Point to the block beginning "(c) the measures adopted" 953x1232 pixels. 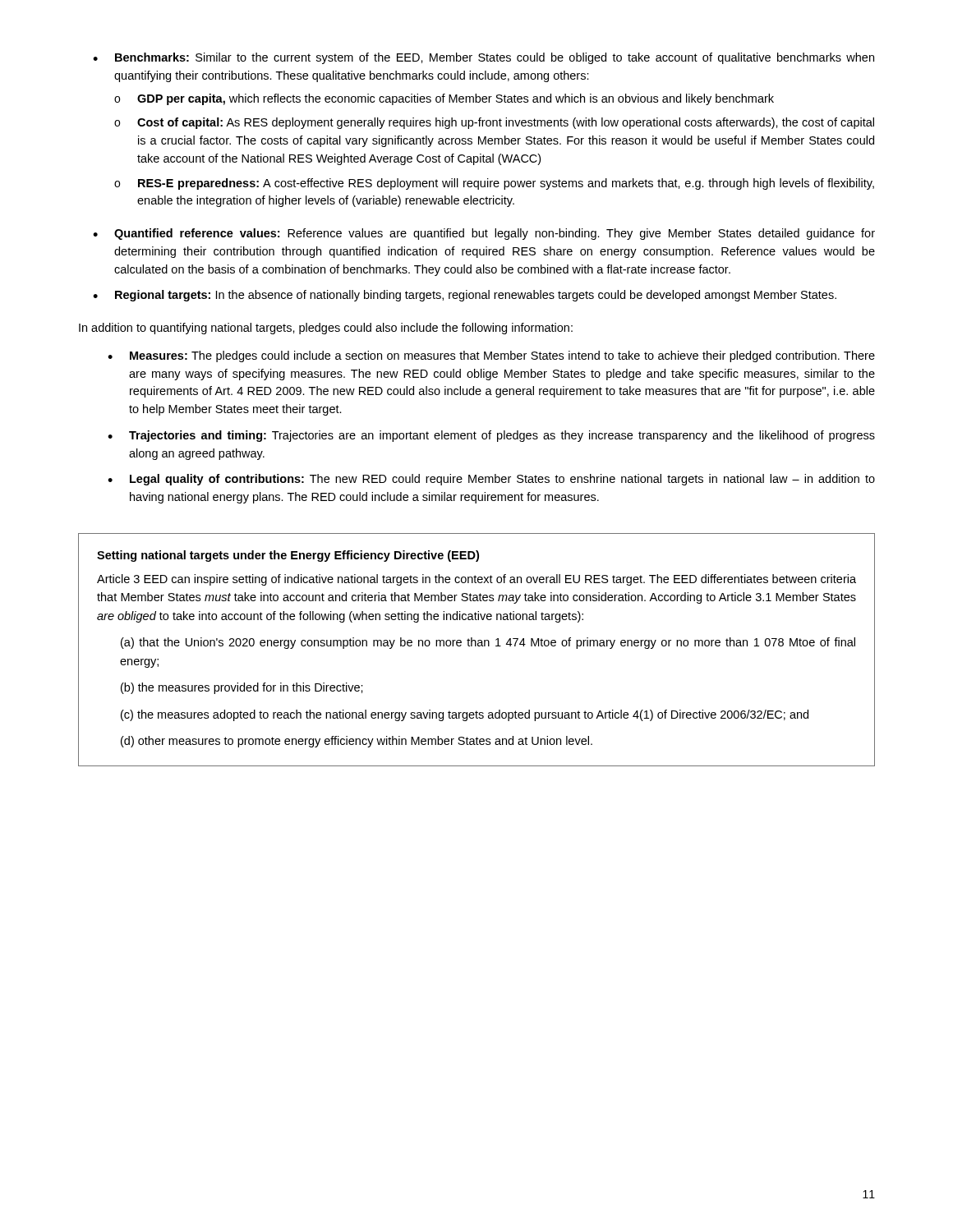pos(465,714)
